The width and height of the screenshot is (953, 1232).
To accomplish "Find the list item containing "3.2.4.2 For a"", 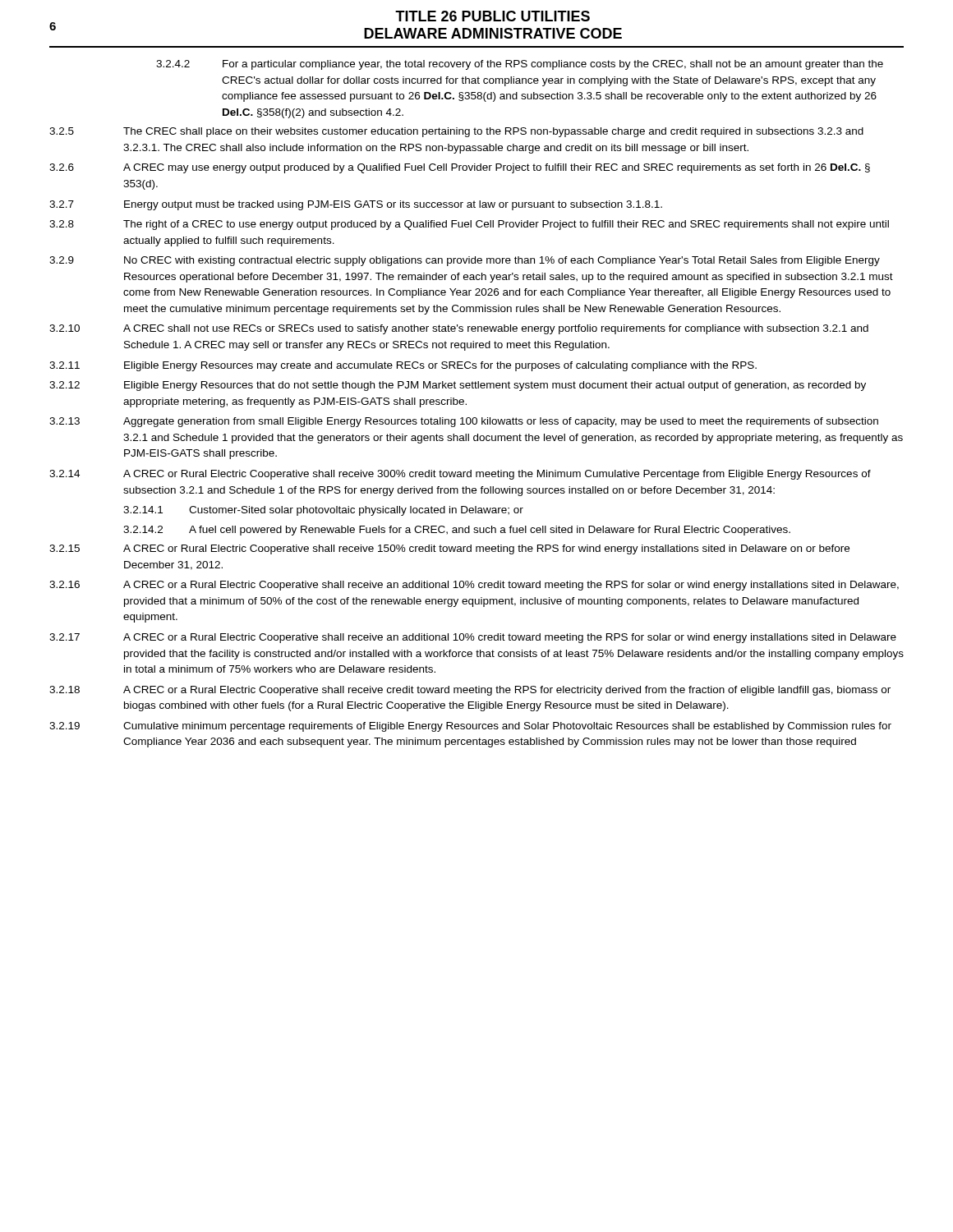I will pos(530,88).
